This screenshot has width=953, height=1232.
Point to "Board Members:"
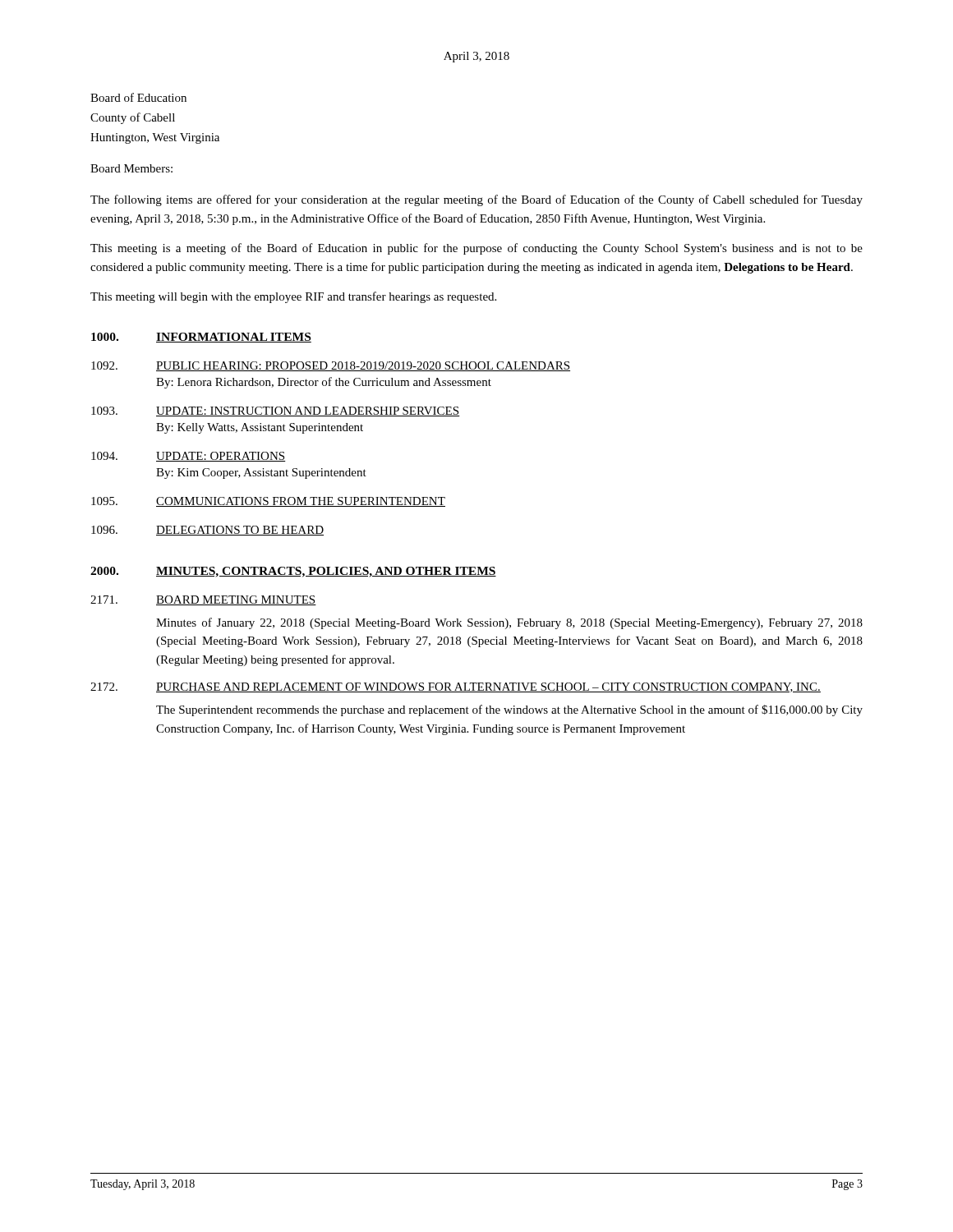pos(132,168)
